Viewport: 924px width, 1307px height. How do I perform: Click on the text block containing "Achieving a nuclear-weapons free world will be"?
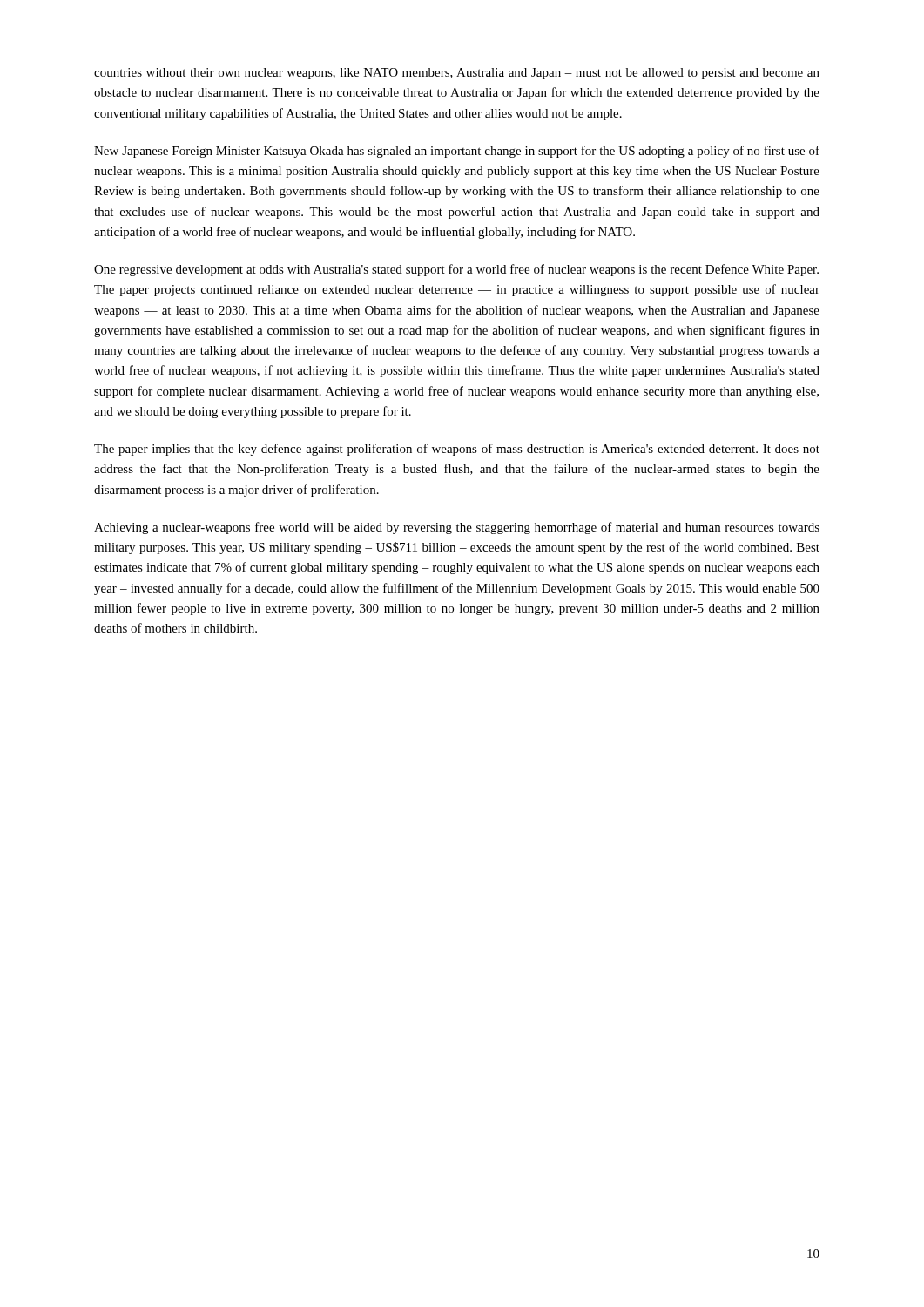pos(457,578)
